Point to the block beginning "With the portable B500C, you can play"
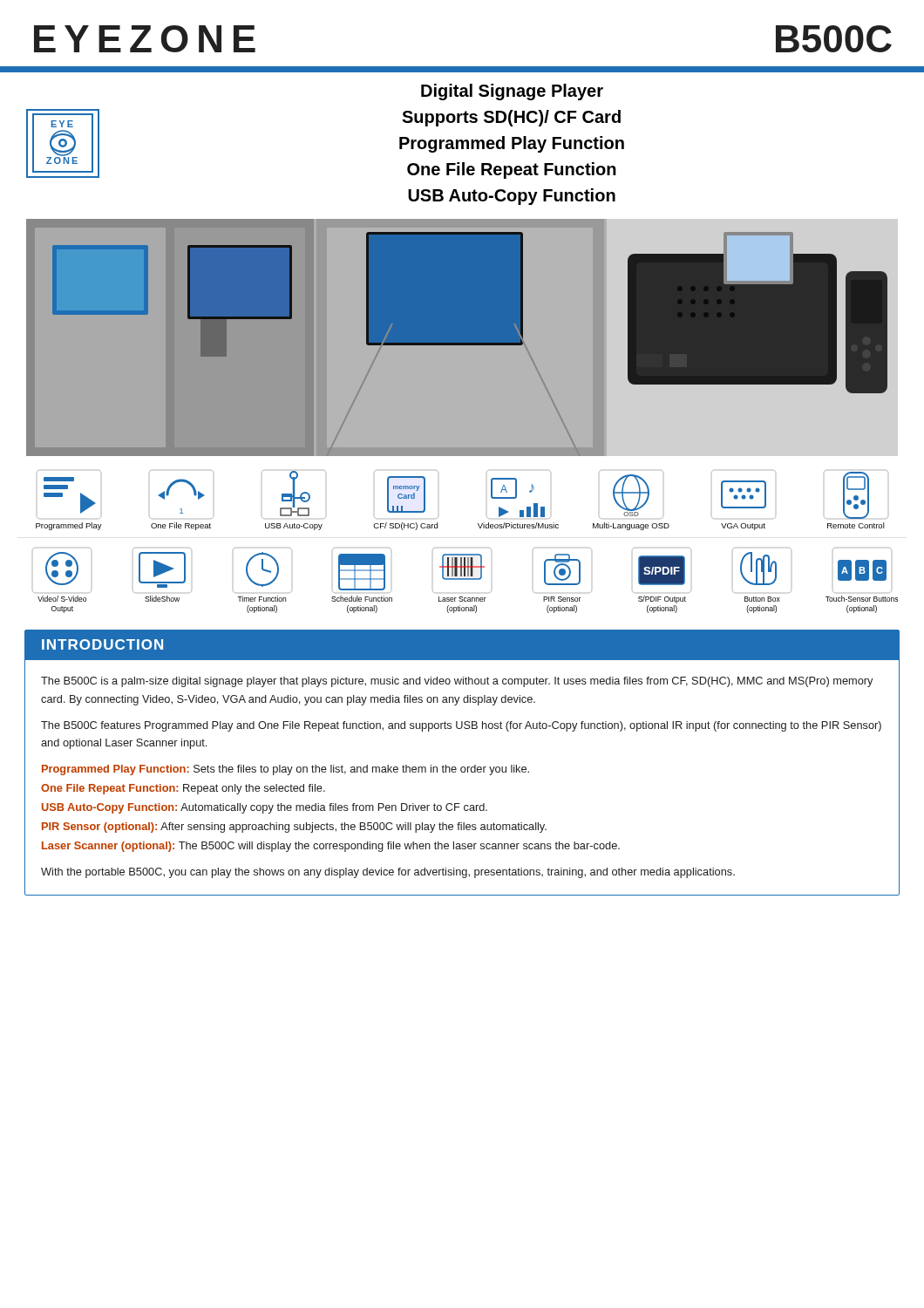 tap(388, 872)
